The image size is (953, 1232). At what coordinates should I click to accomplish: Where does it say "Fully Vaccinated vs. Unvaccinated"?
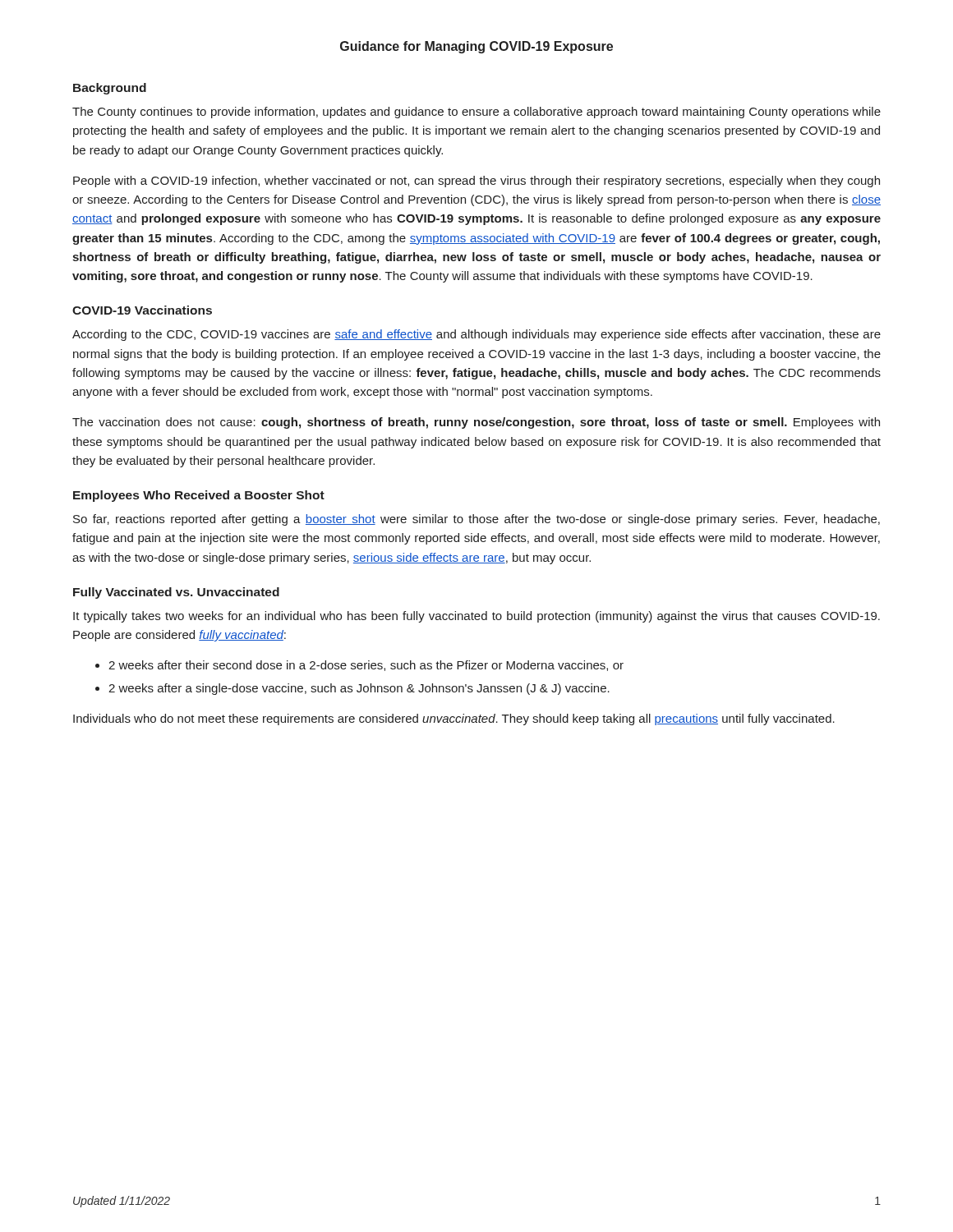point(176,592)
